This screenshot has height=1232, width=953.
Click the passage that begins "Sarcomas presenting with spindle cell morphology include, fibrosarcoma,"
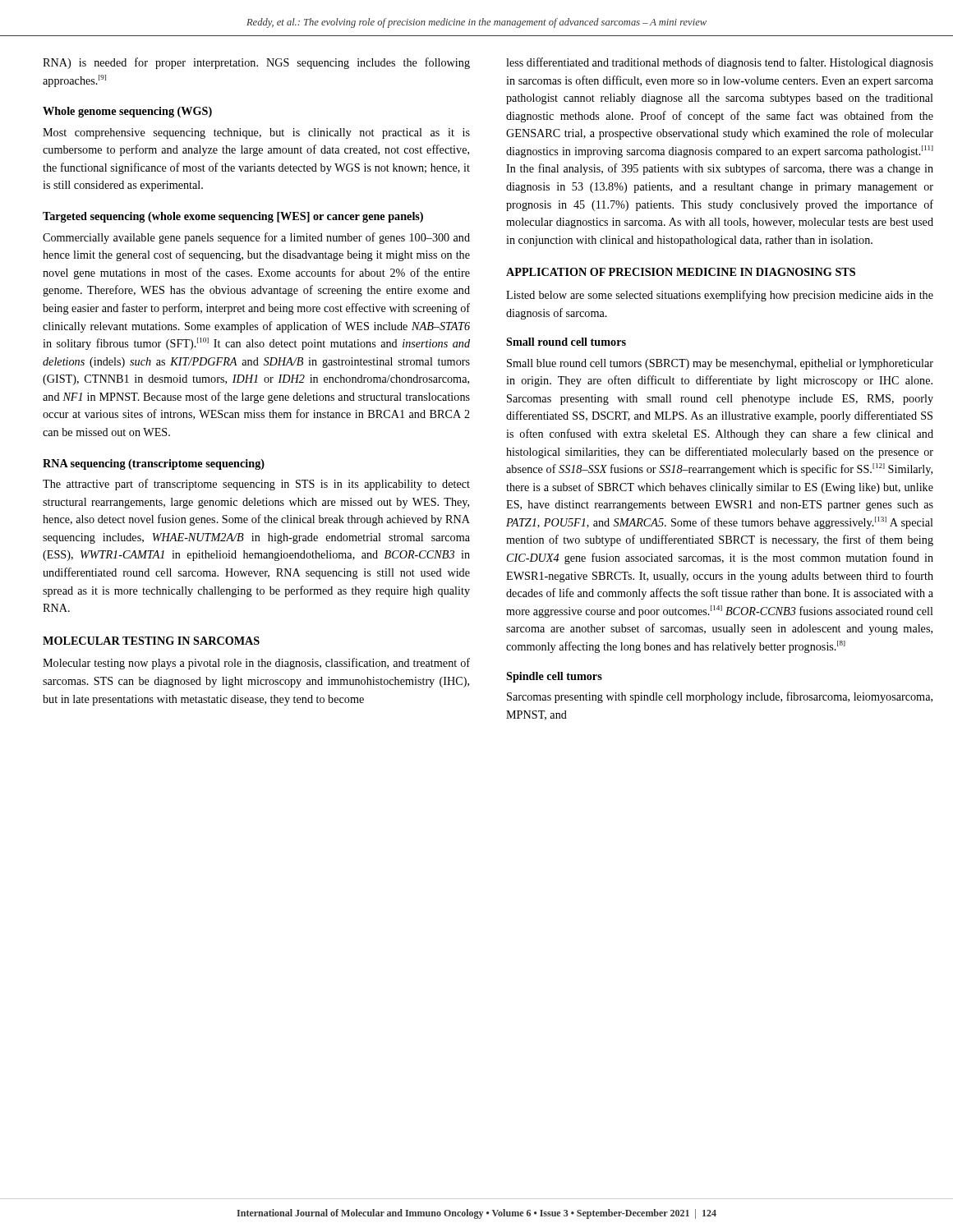tap(720, 706)
